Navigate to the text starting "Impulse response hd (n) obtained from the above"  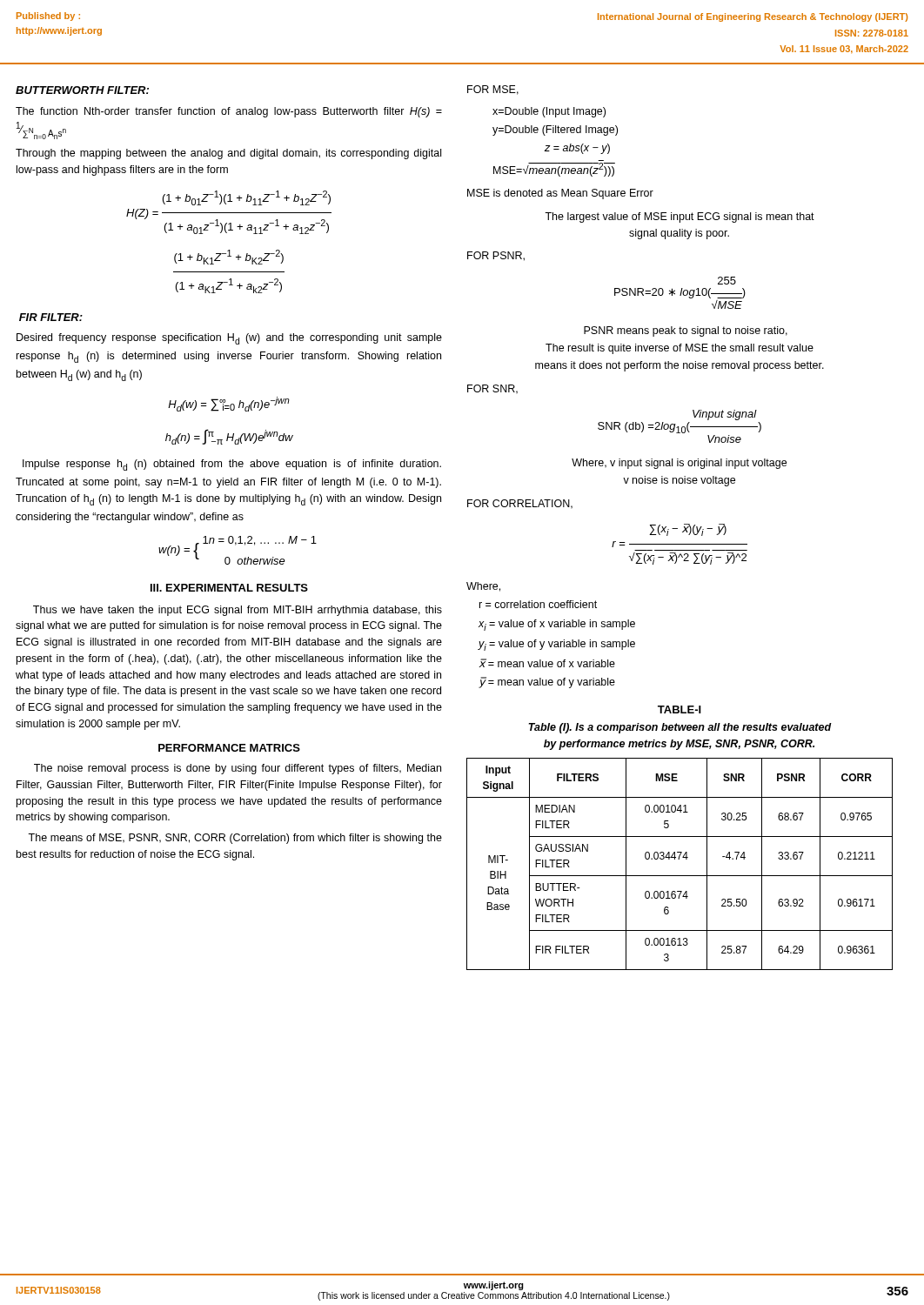click(x=229, y=490)
